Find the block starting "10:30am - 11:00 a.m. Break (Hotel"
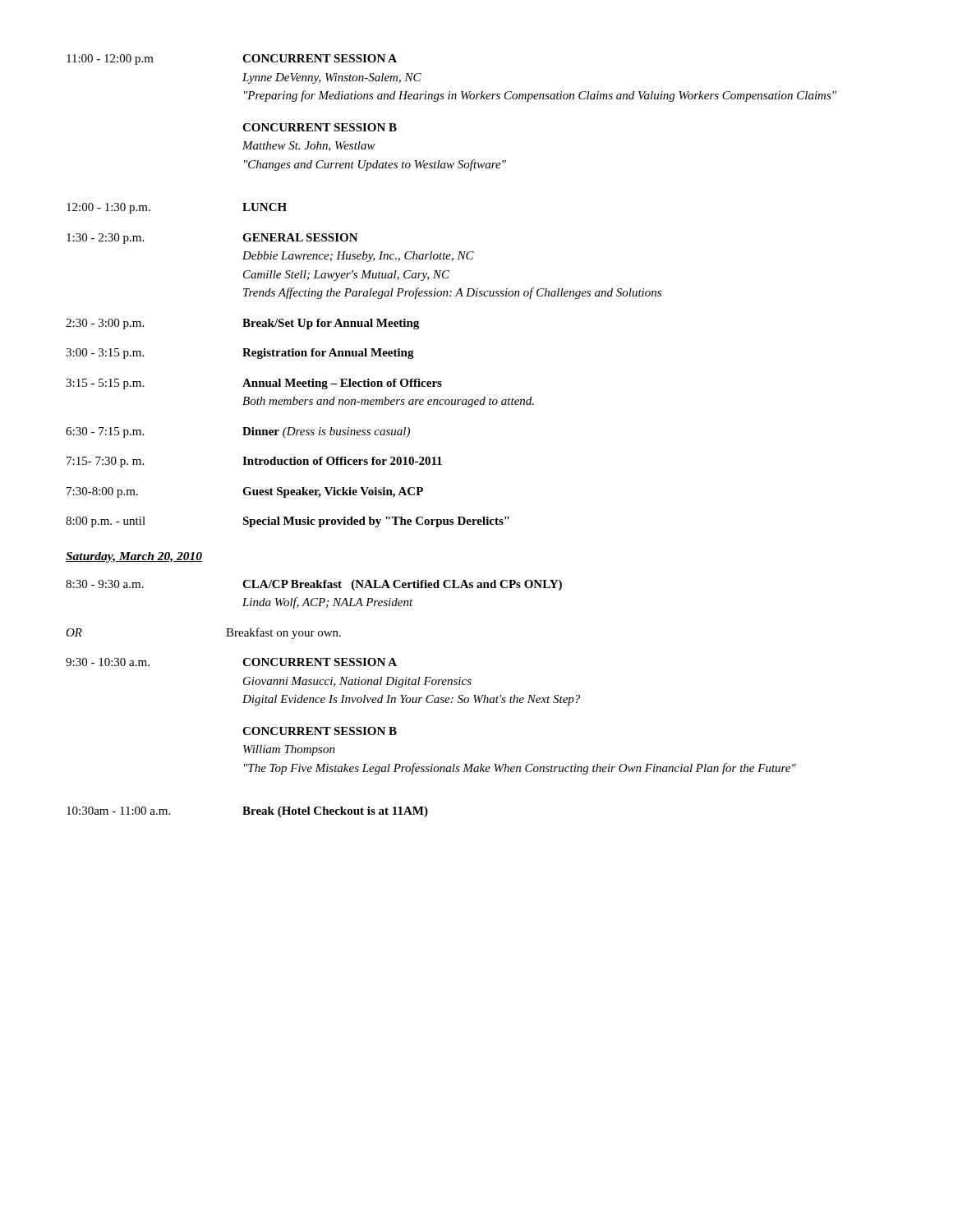This screenshot has height=1232, width=953. click(x=247, y=812)
